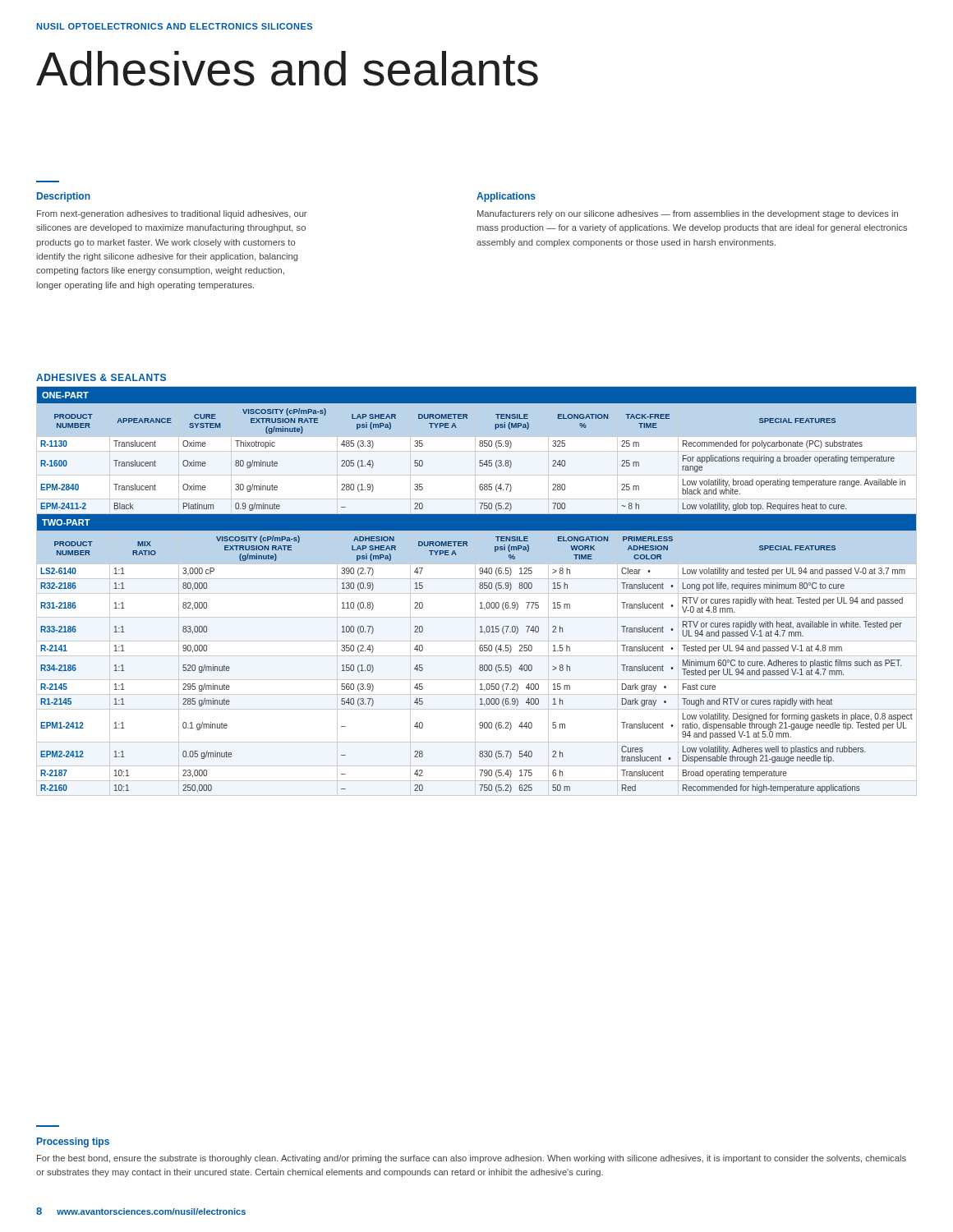Click on the table containing "1.5 h"
This screenshot has height=1232, width=953.
pyautogui.click(x=476, y=591)
